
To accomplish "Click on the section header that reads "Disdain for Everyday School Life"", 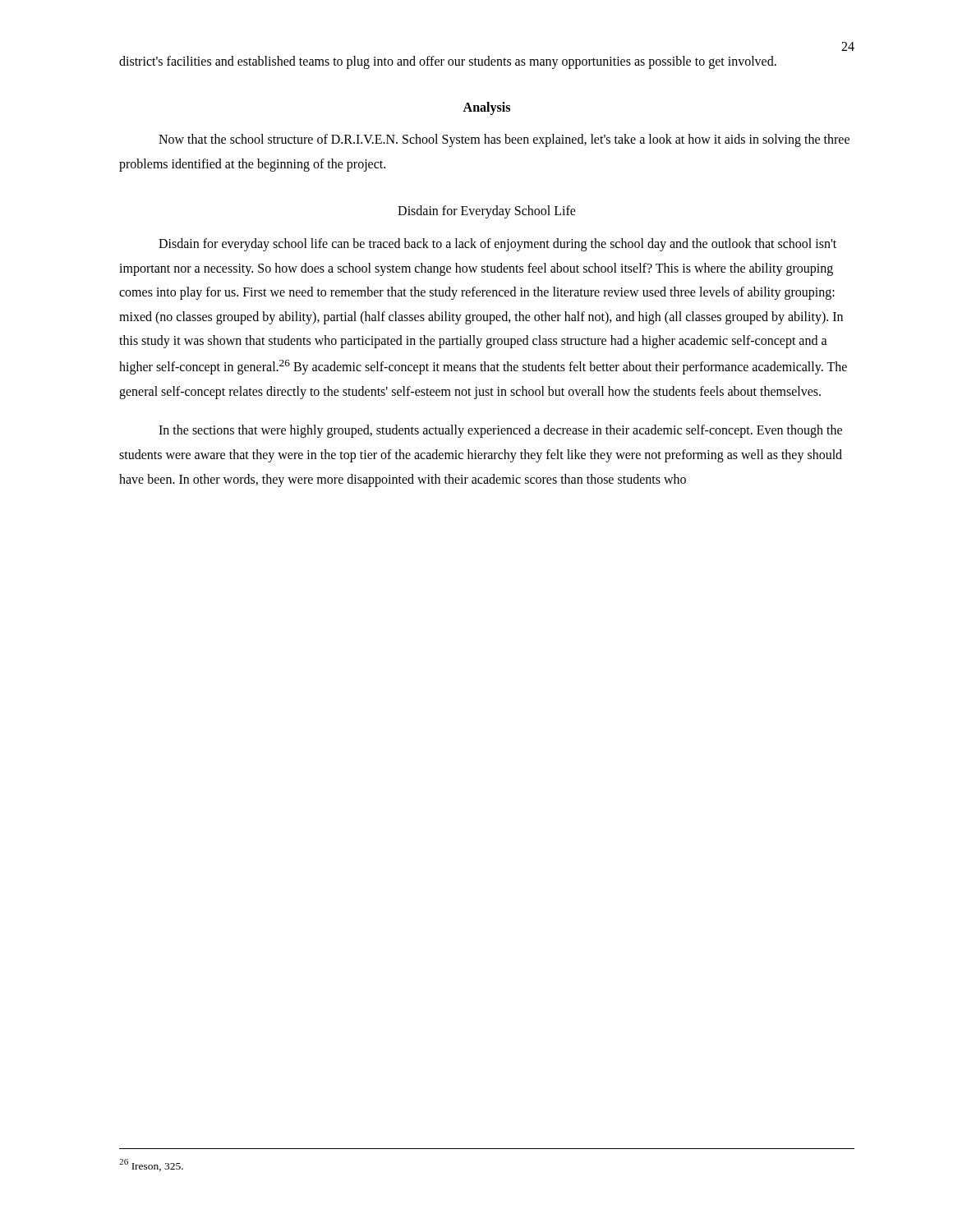I will (487, 211).
